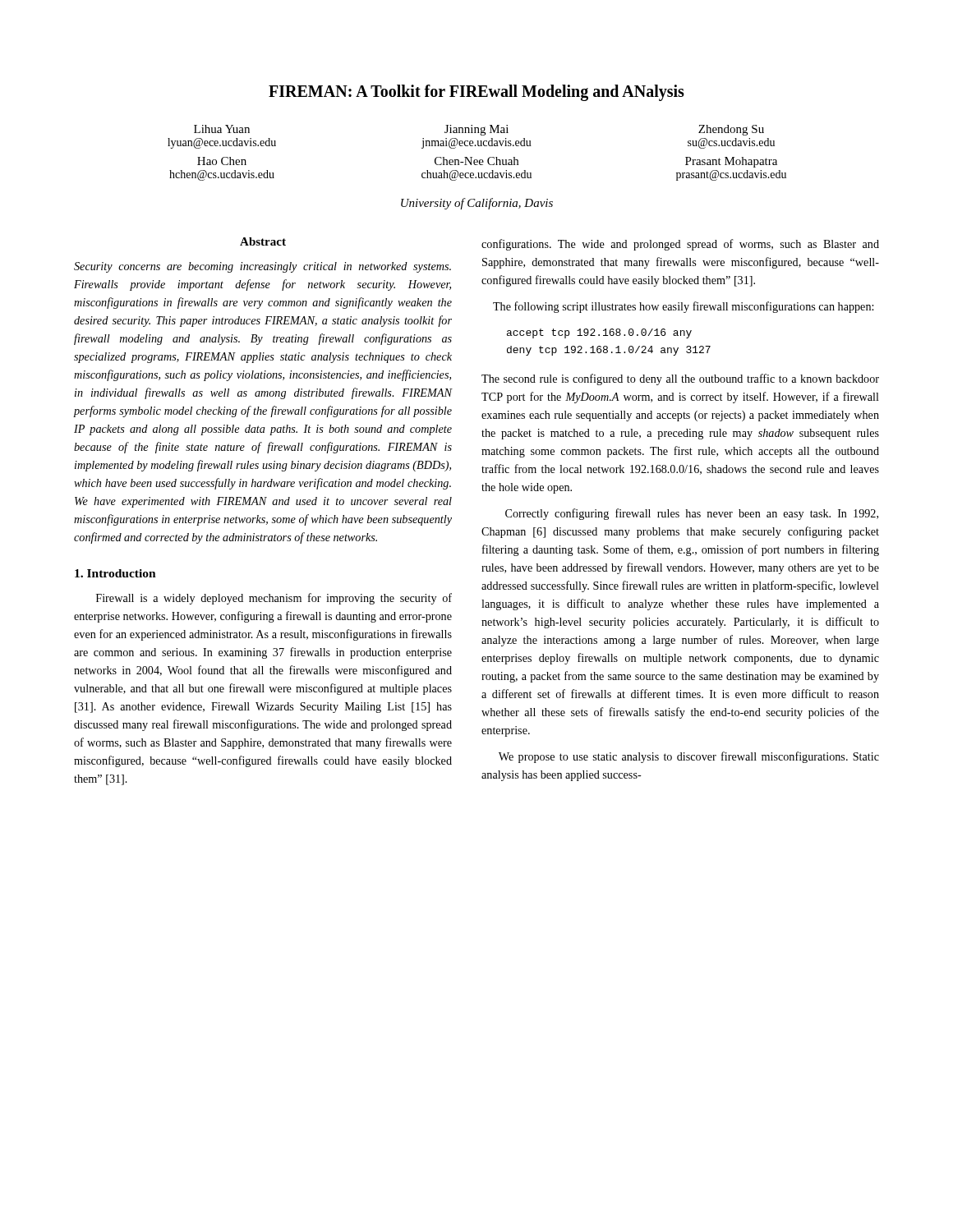The width and height of the screenshot is (953, 1232).
Task: Locate the region starting "configurations. The wide and prolonged spread of"
Action: [x=680, y=262]
